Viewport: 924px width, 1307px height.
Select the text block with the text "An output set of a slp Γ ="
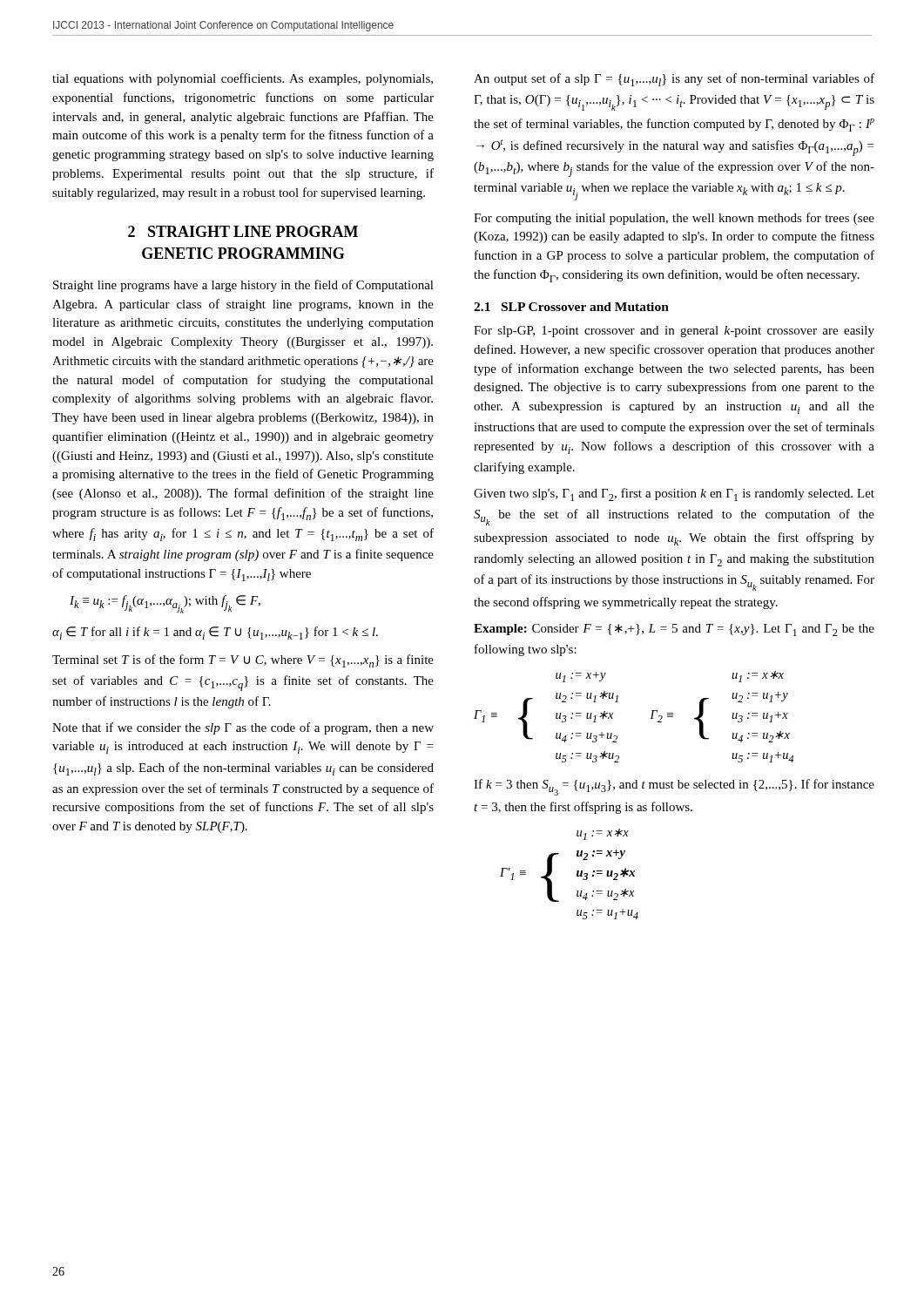tap(674, 178)
